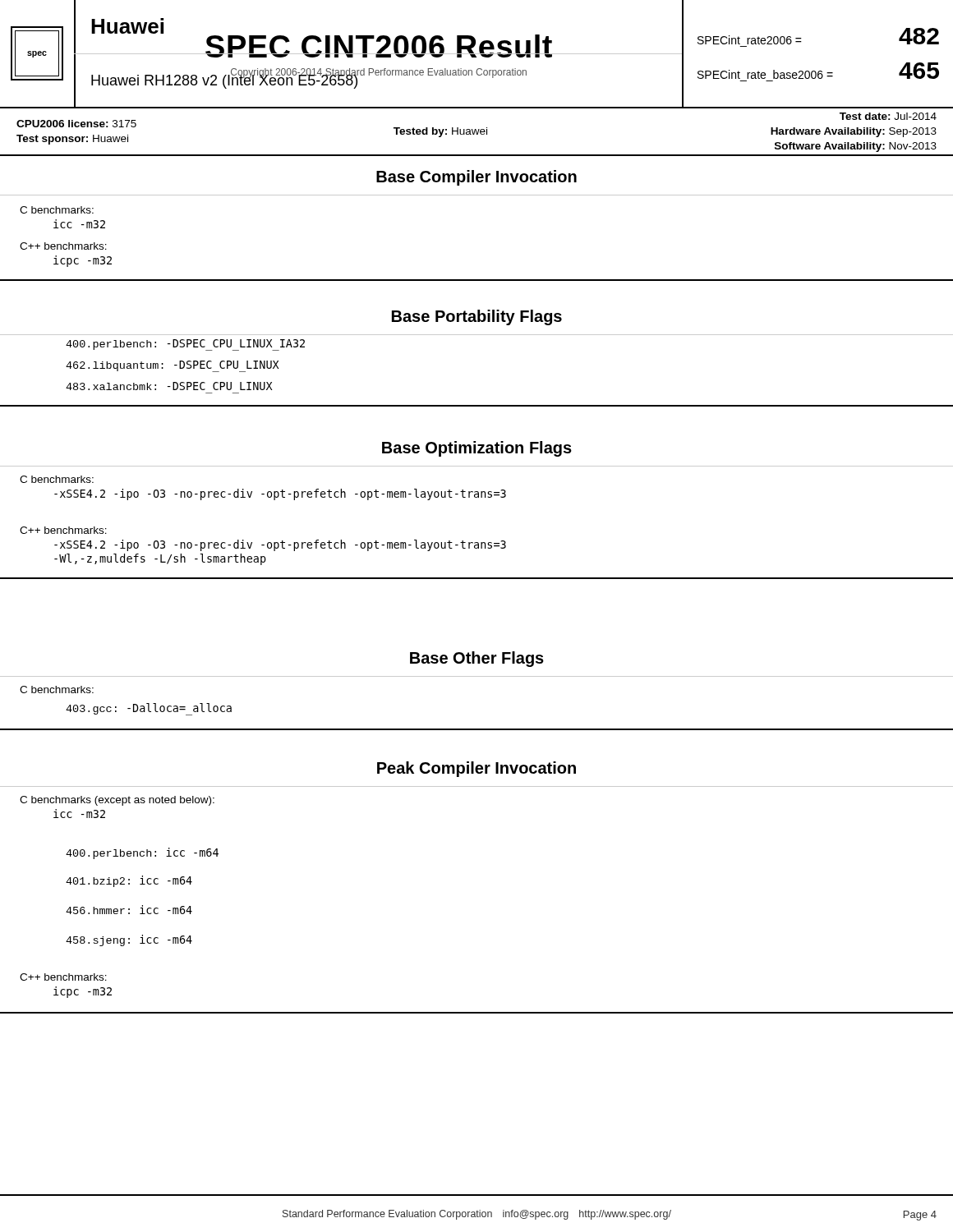Screen dimensions: 1232x953
Task: Locate the text block starting "Base Optimization Flags"
Action: tap(476, 448)
